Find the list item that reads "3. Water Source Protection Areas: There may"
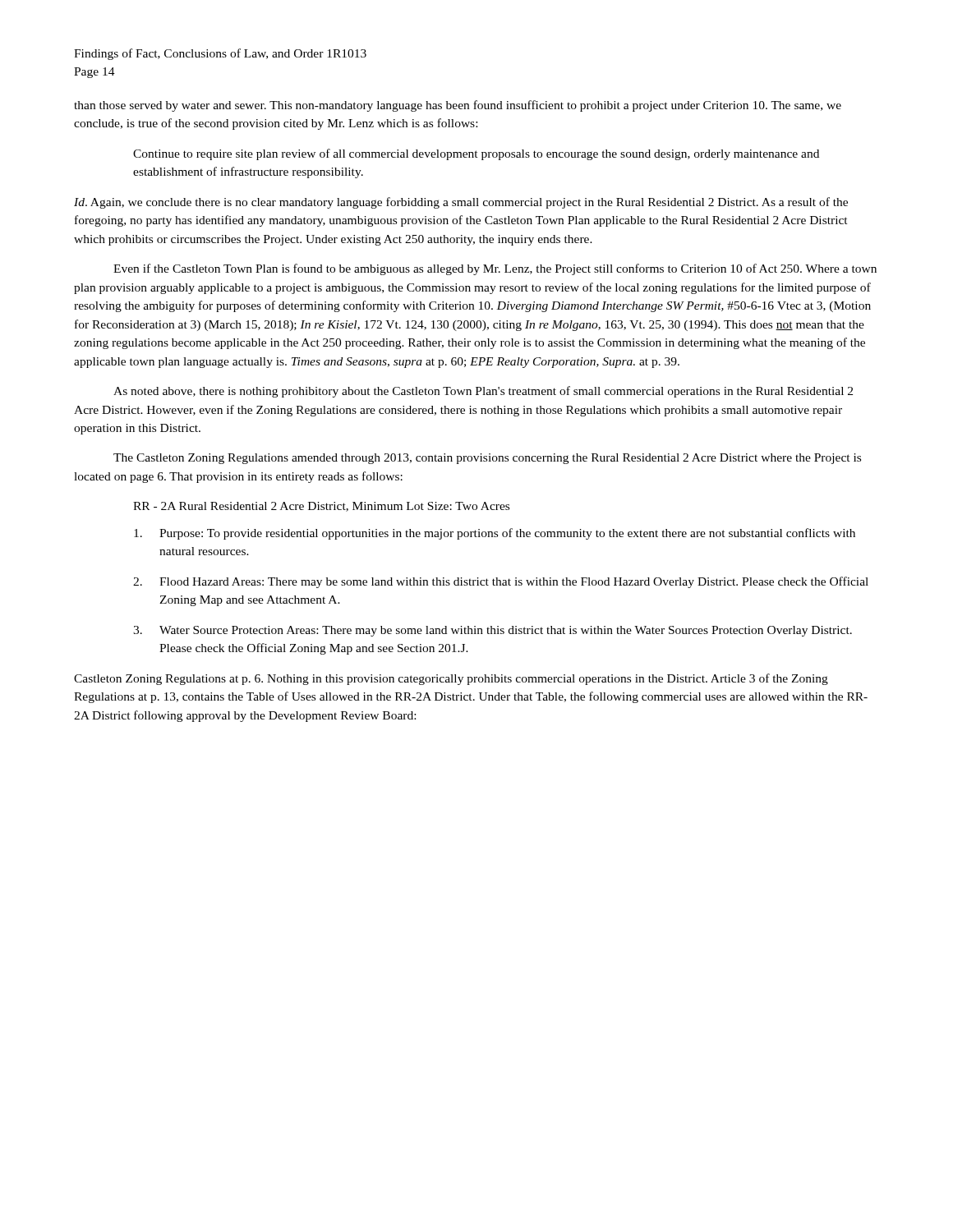The width and height of the screenshot is (953, 1232). (x=506, y=639)
